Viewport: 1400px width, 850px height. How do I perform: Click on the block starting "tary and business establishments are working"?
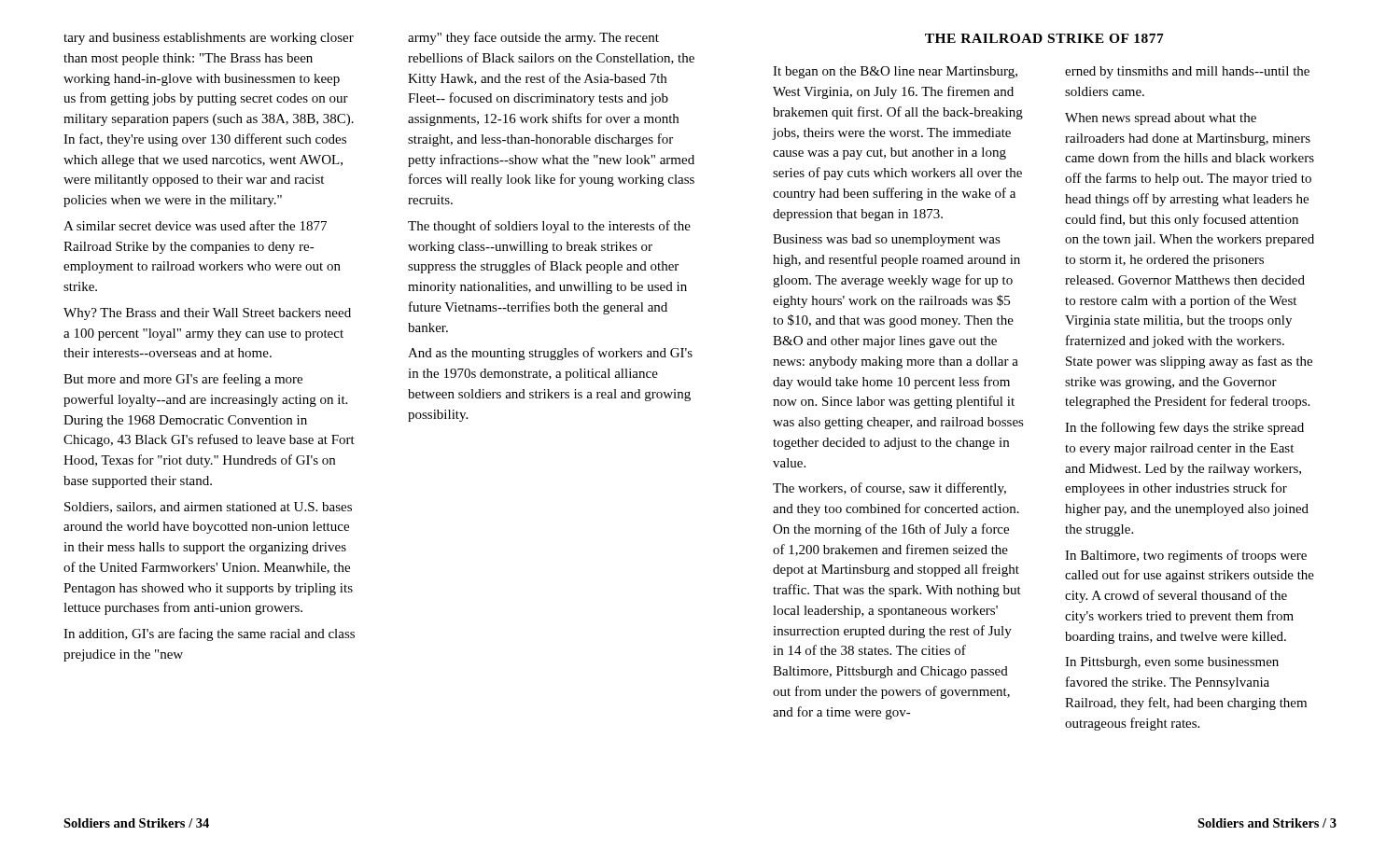coord(210,346)
